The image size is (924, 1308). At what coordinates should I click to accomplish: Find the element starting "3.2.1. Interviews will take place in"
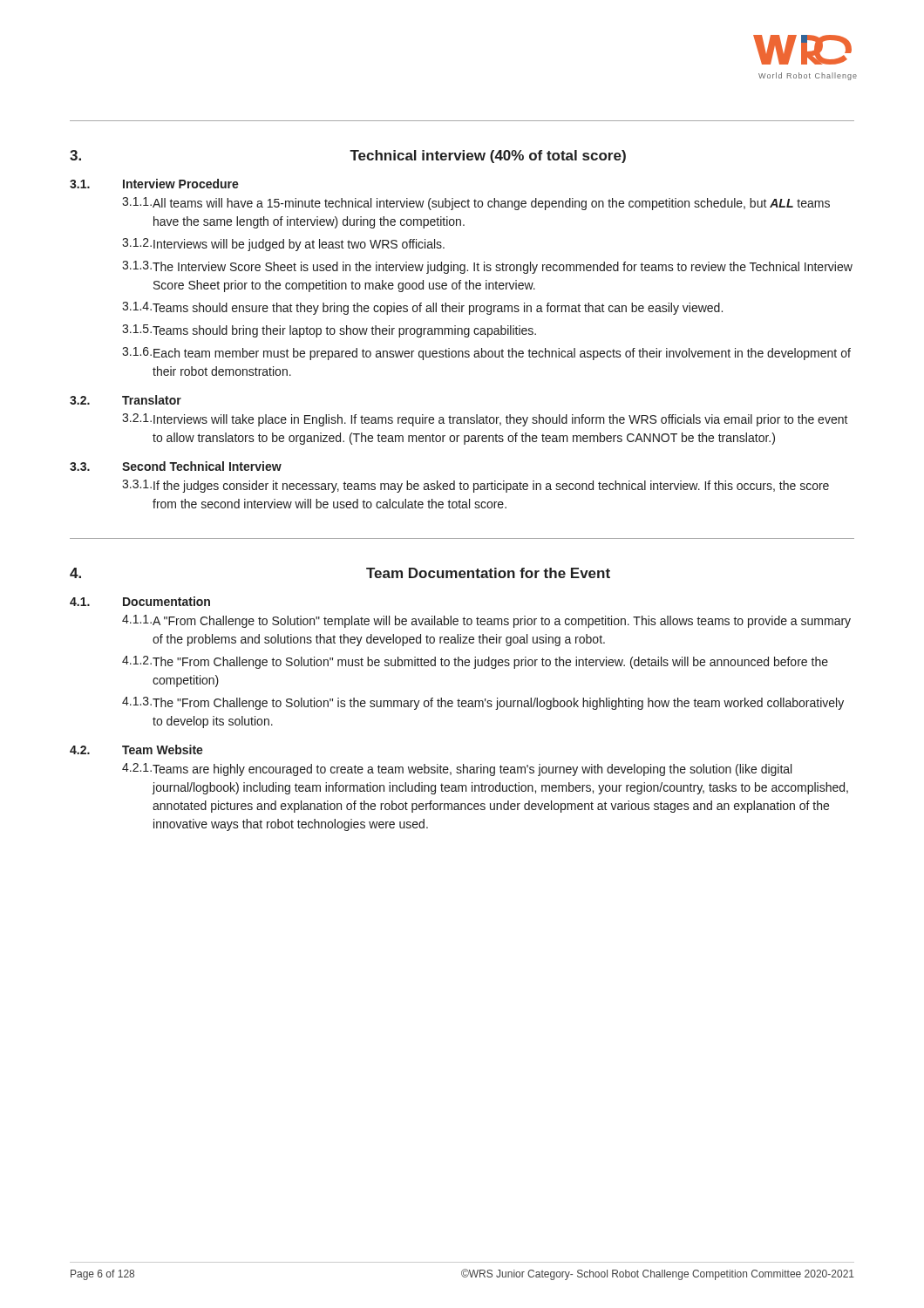pyautogui.click(x=462, y=429)
